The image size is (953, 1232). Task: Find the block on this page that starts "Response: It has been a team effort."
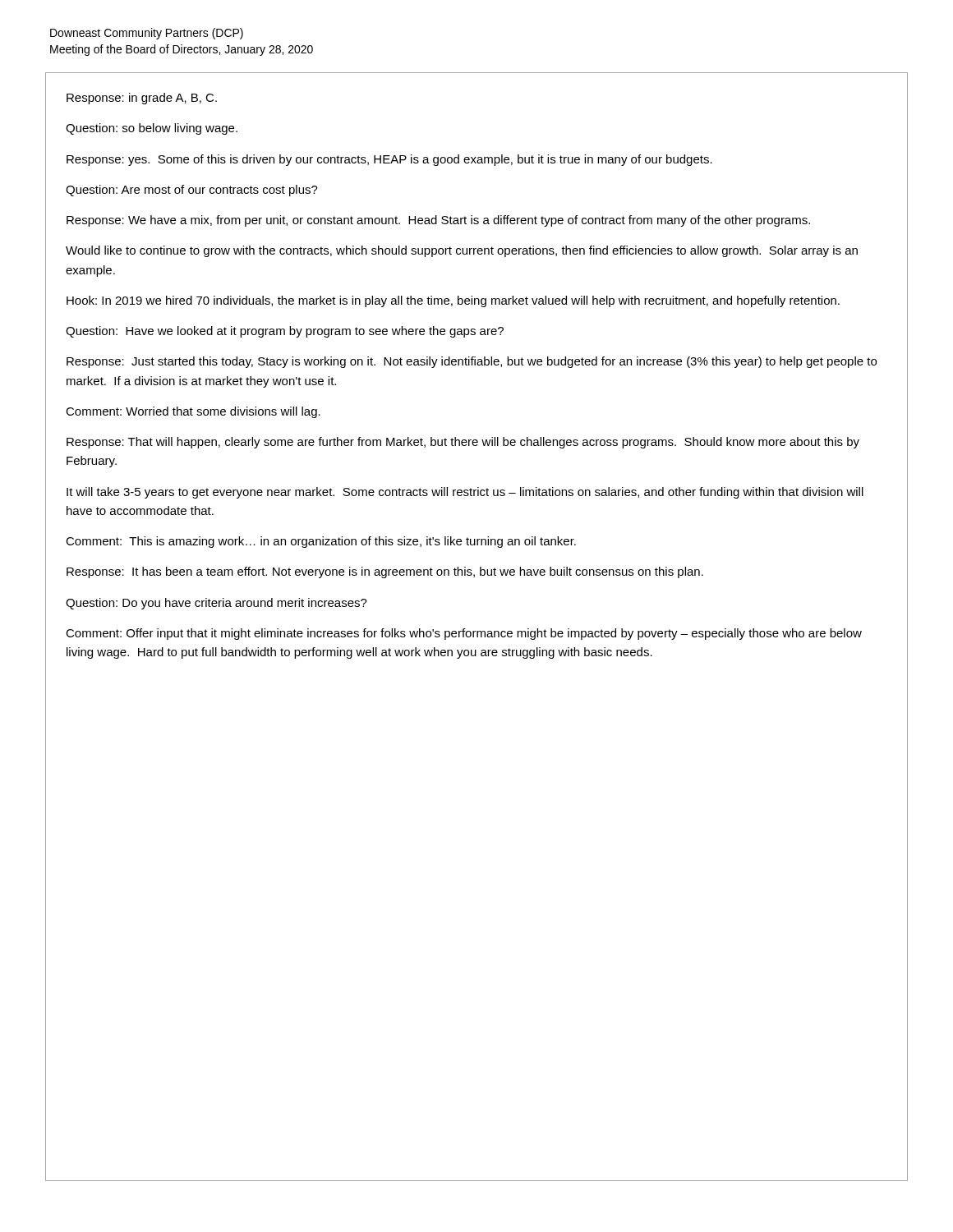coord(385,571)
